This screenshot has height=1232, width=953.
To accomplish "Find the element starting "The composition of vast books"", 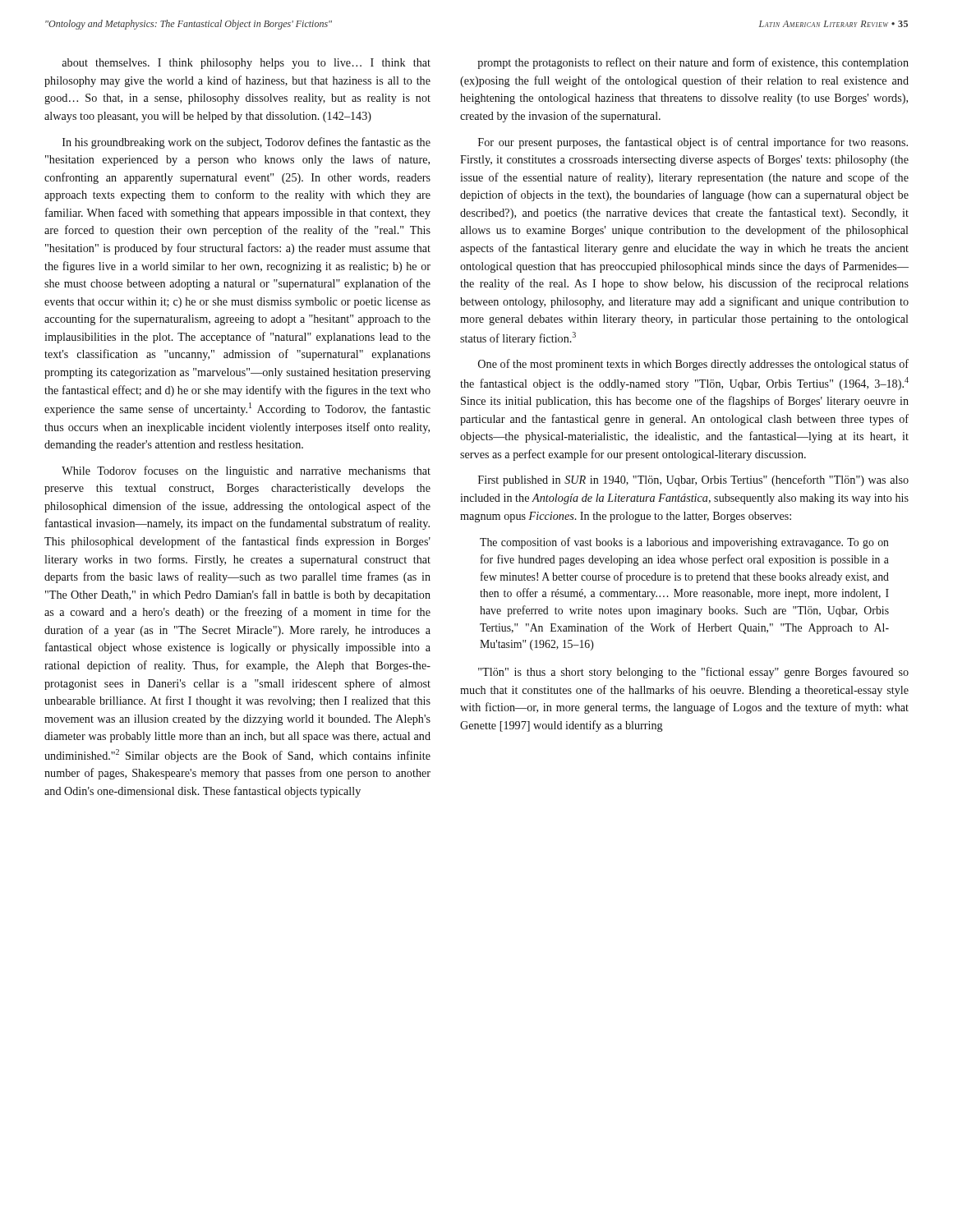I will pyautogui.click(x=684, y=594).
